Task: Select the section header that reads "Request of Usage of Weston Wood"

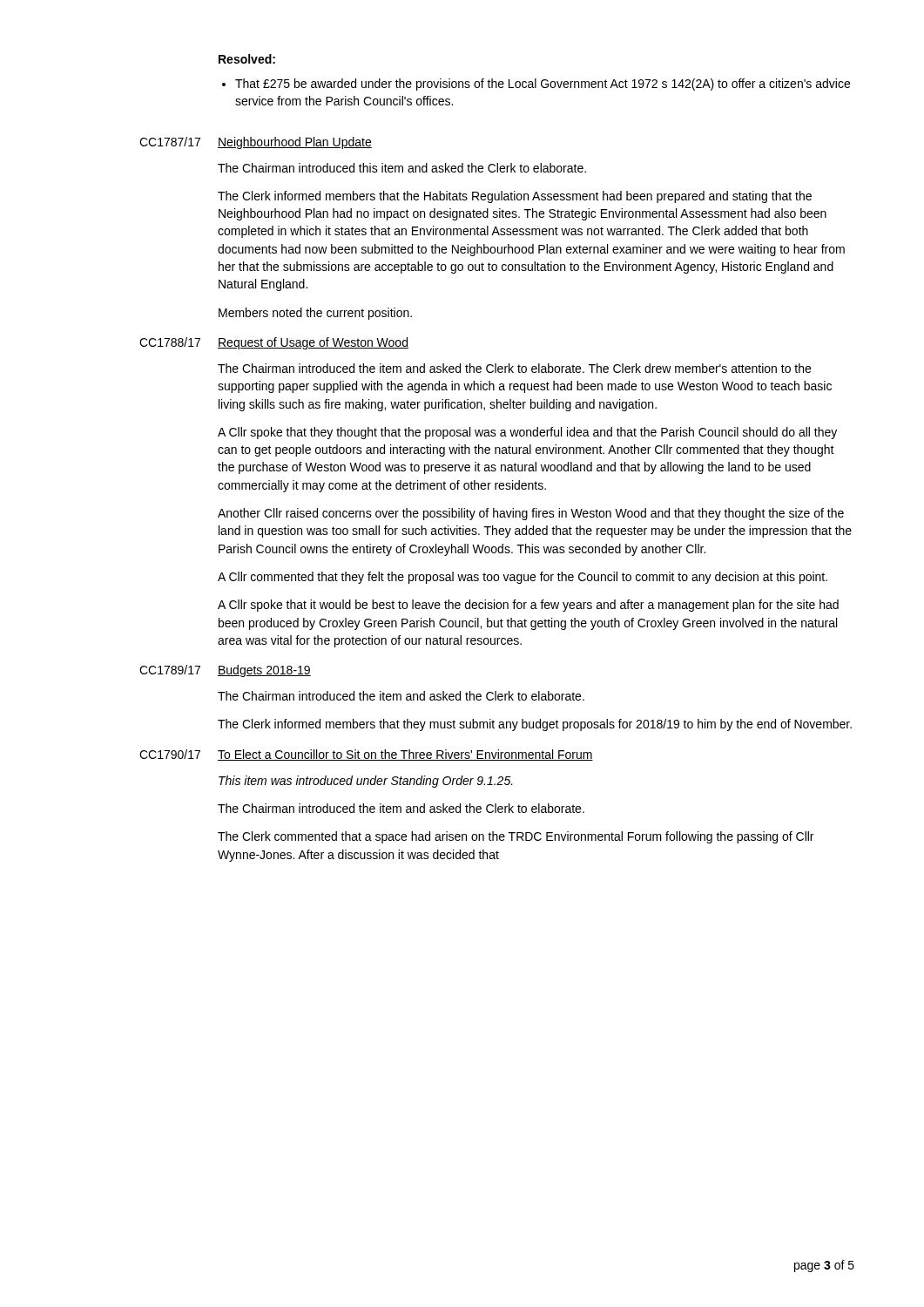Action: [x=313, y=342]
